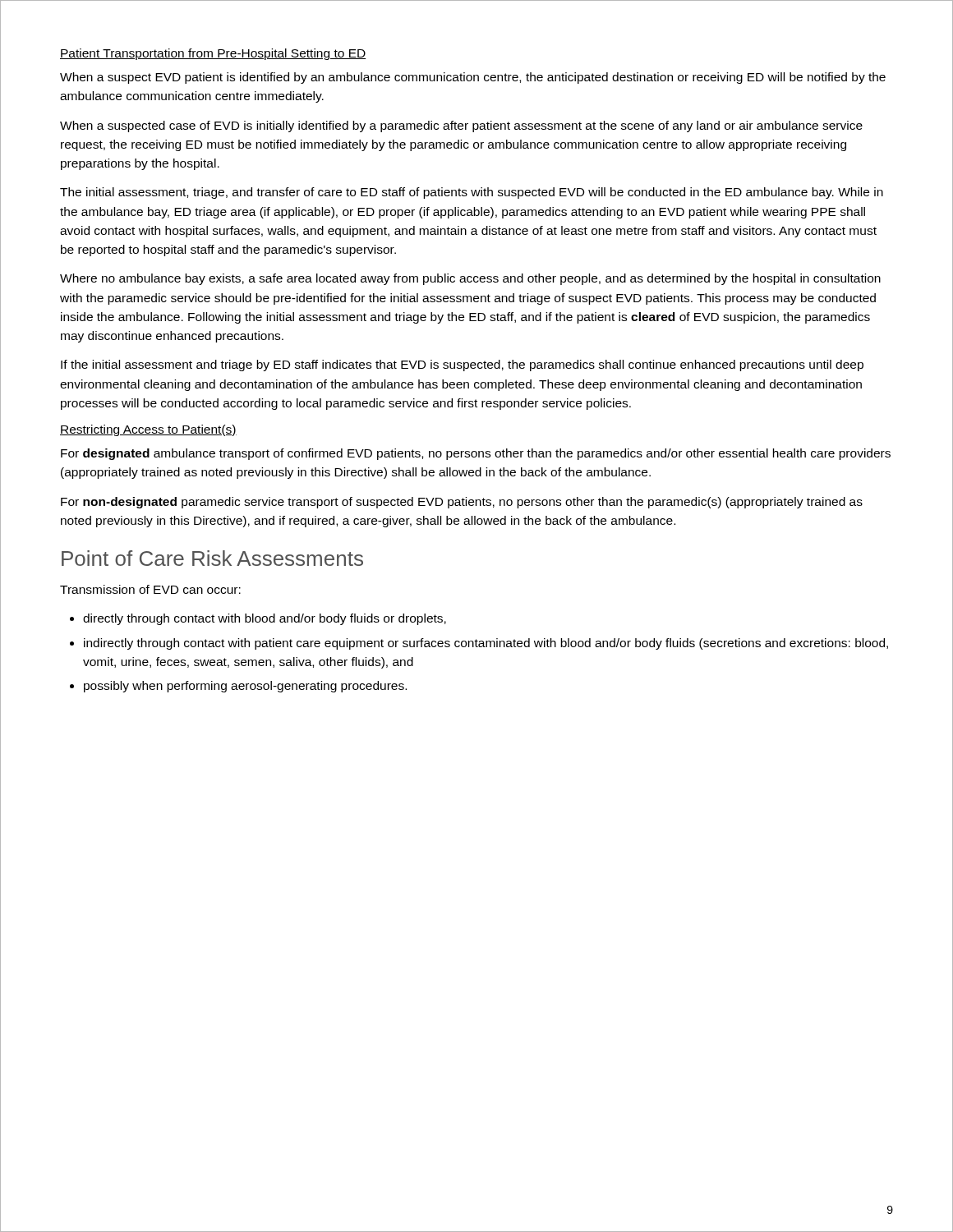Viewport: 953px width, 1232px height.
Task: Click on the region starting "Restricting Access to Patient(s)"
Action: point(148,430)
